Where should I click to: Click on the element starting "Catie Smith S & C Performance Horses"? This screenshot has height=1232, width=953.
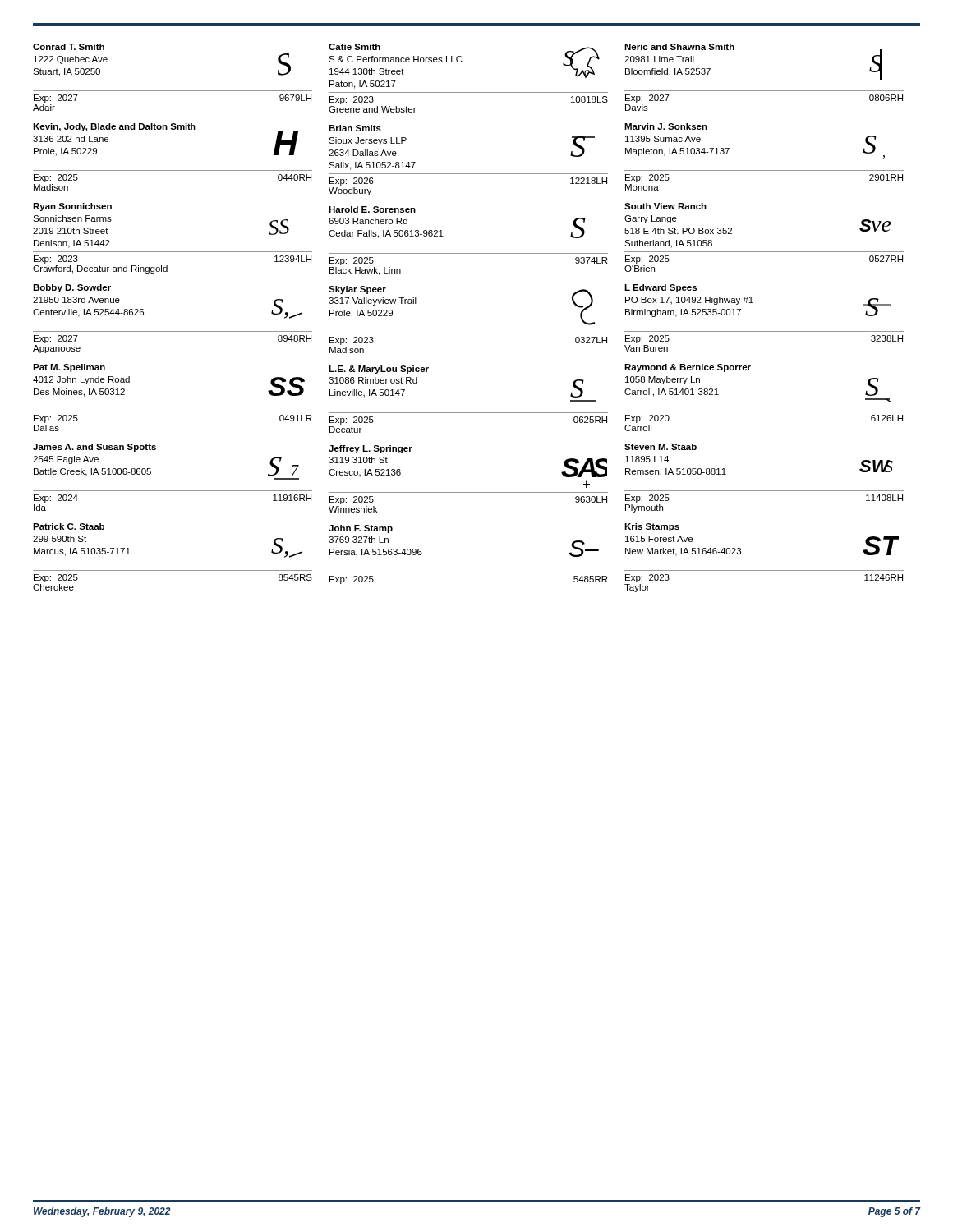click(464, 61)
